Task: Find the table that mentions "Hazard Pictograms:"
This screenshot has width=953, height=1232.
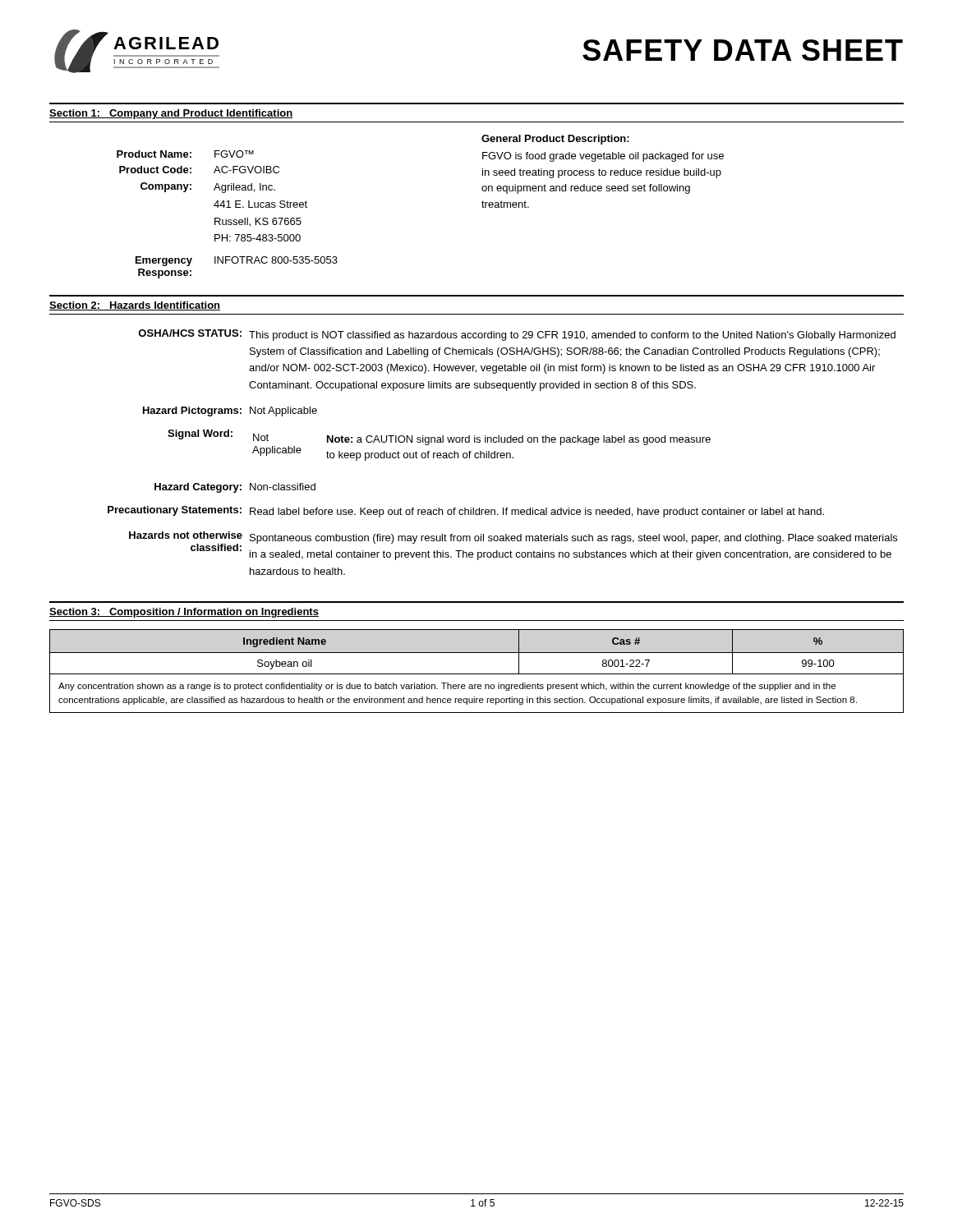Action: click(476, 455)
